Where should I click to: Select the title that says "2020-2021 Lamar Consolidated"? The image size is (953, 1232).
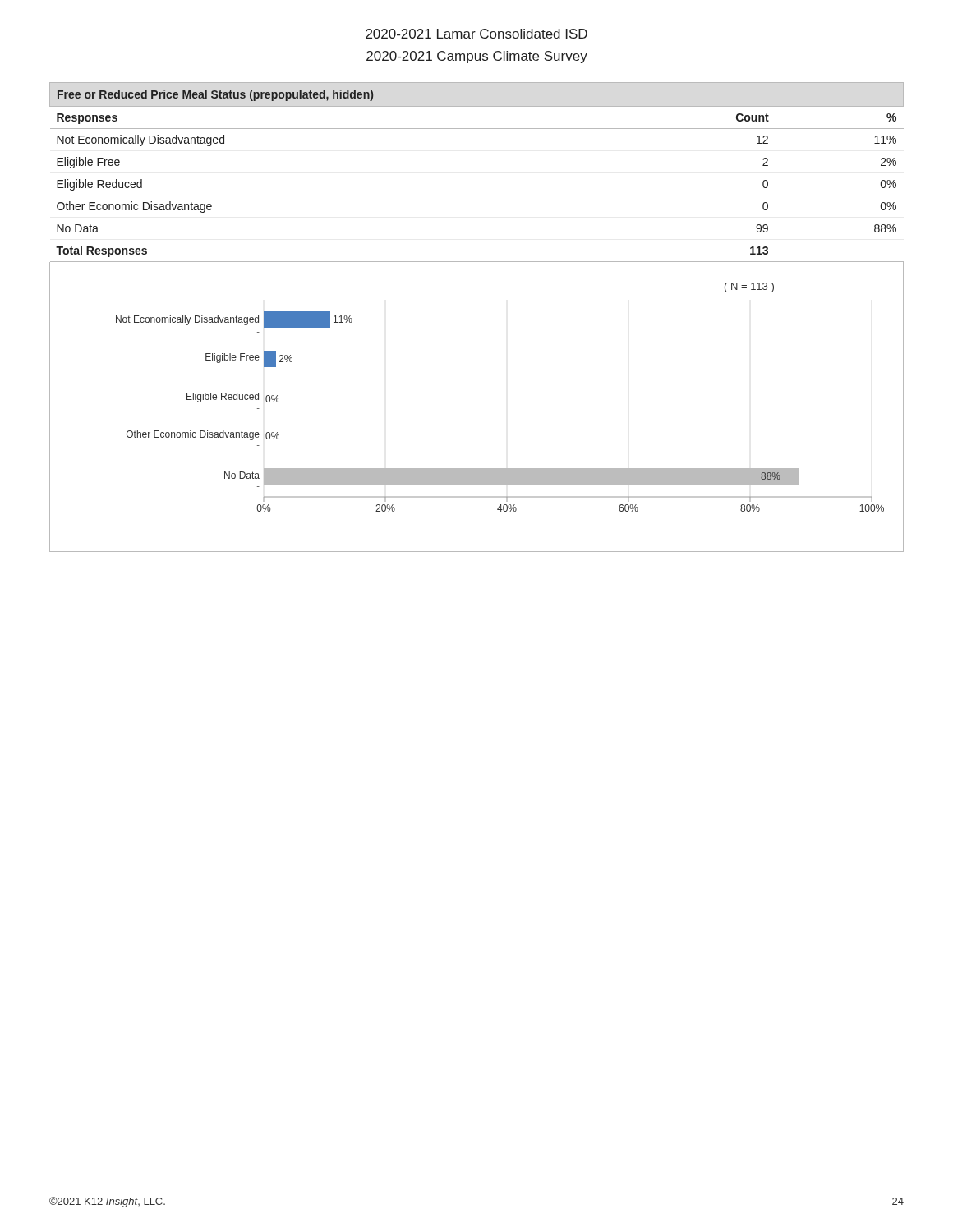476,45
